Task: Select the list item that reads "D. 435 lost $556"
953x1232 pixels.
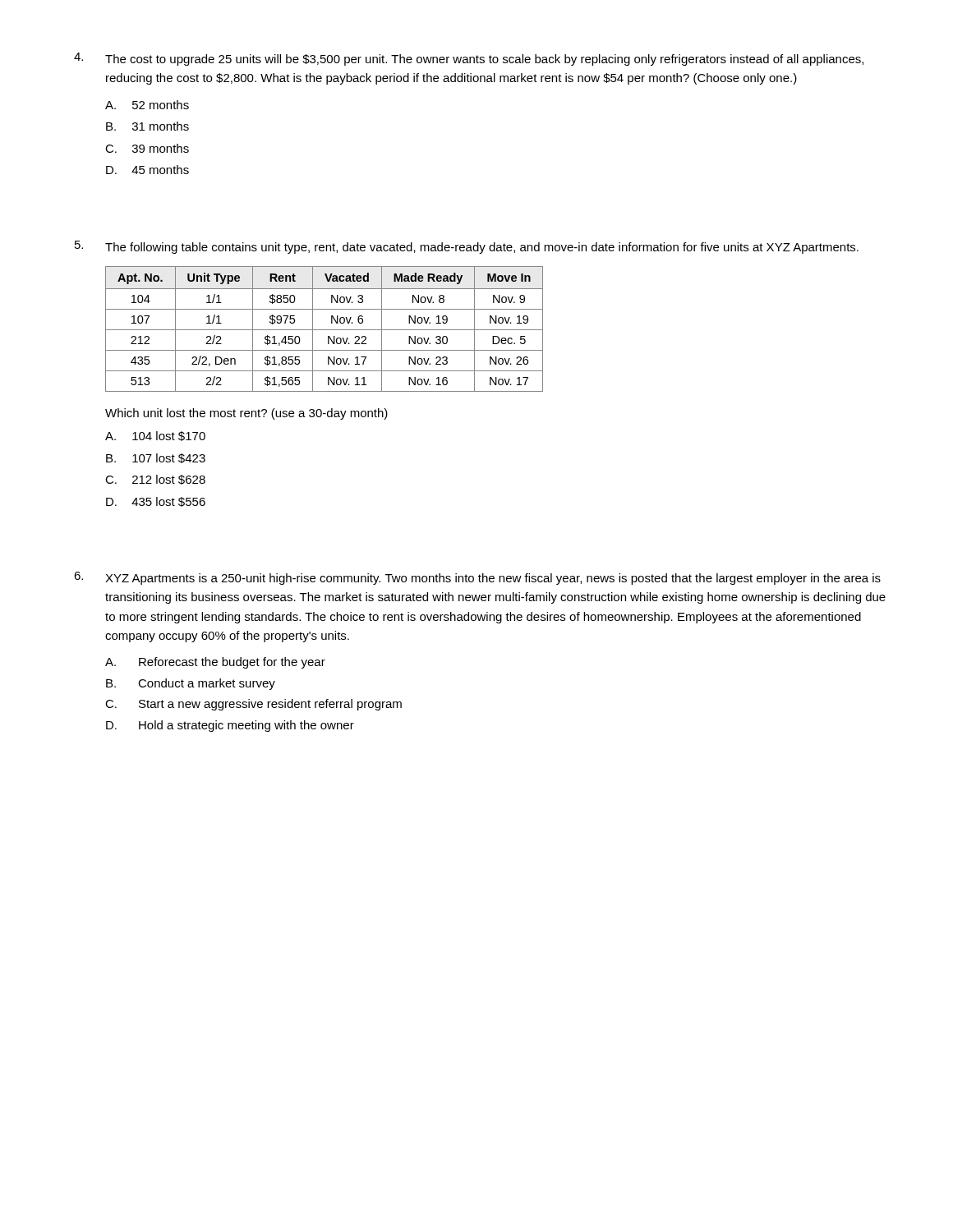Action: pos(155,502)
